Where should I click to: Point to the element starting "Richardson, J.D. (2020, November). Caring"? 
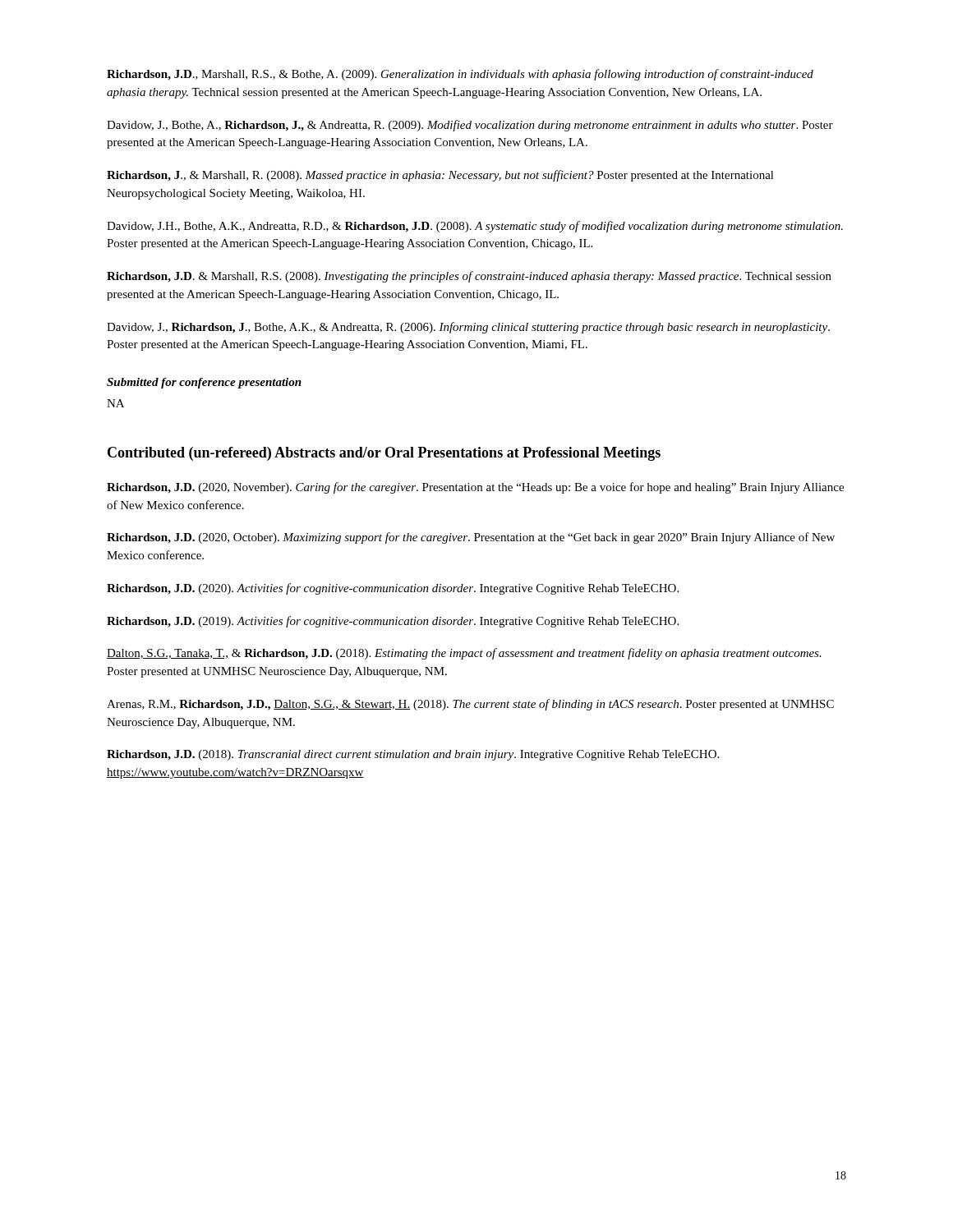[476, 496]
